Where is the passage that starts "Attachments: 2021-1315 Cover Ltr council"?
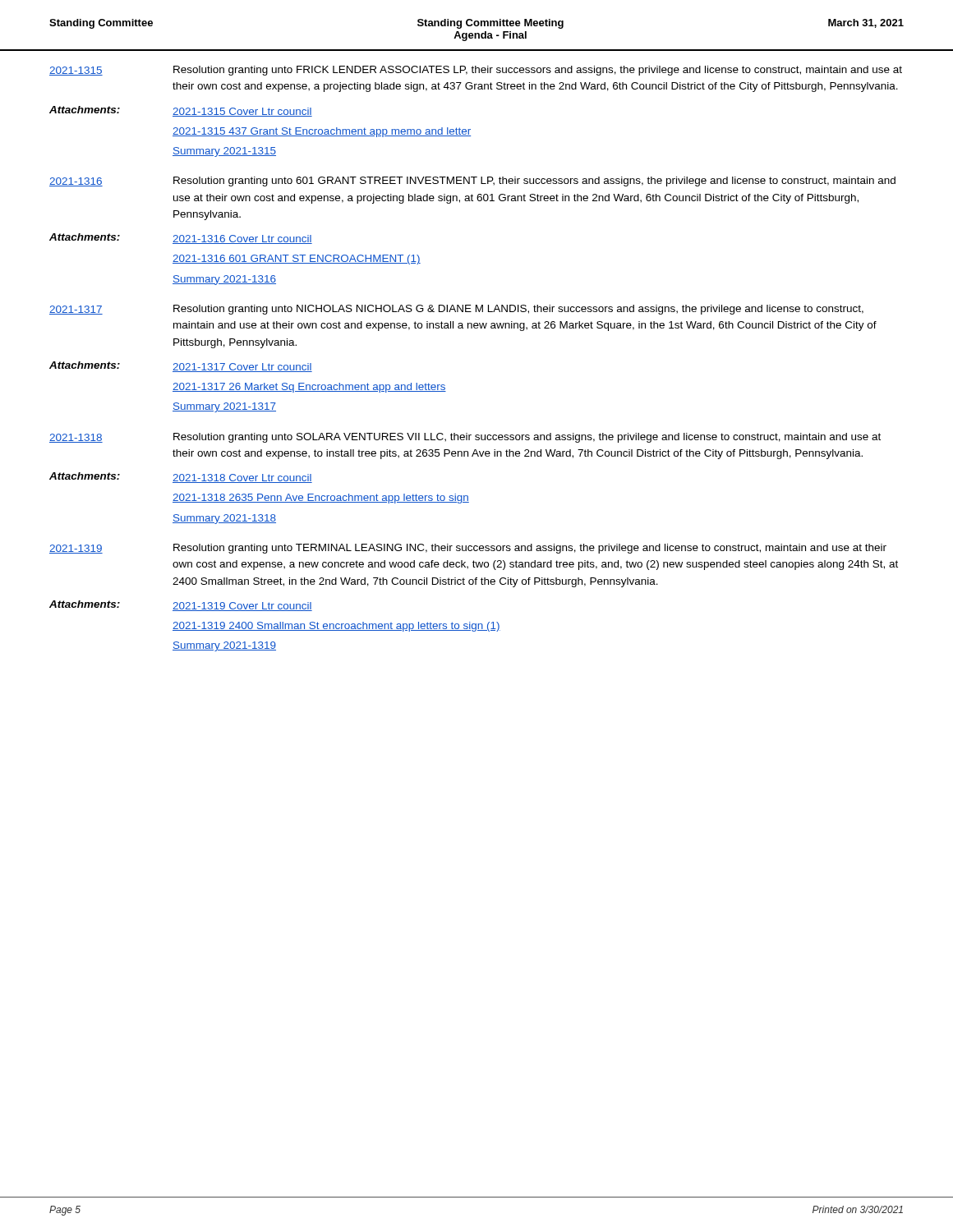Screen dimensions: 1232x953 [476, 131]
